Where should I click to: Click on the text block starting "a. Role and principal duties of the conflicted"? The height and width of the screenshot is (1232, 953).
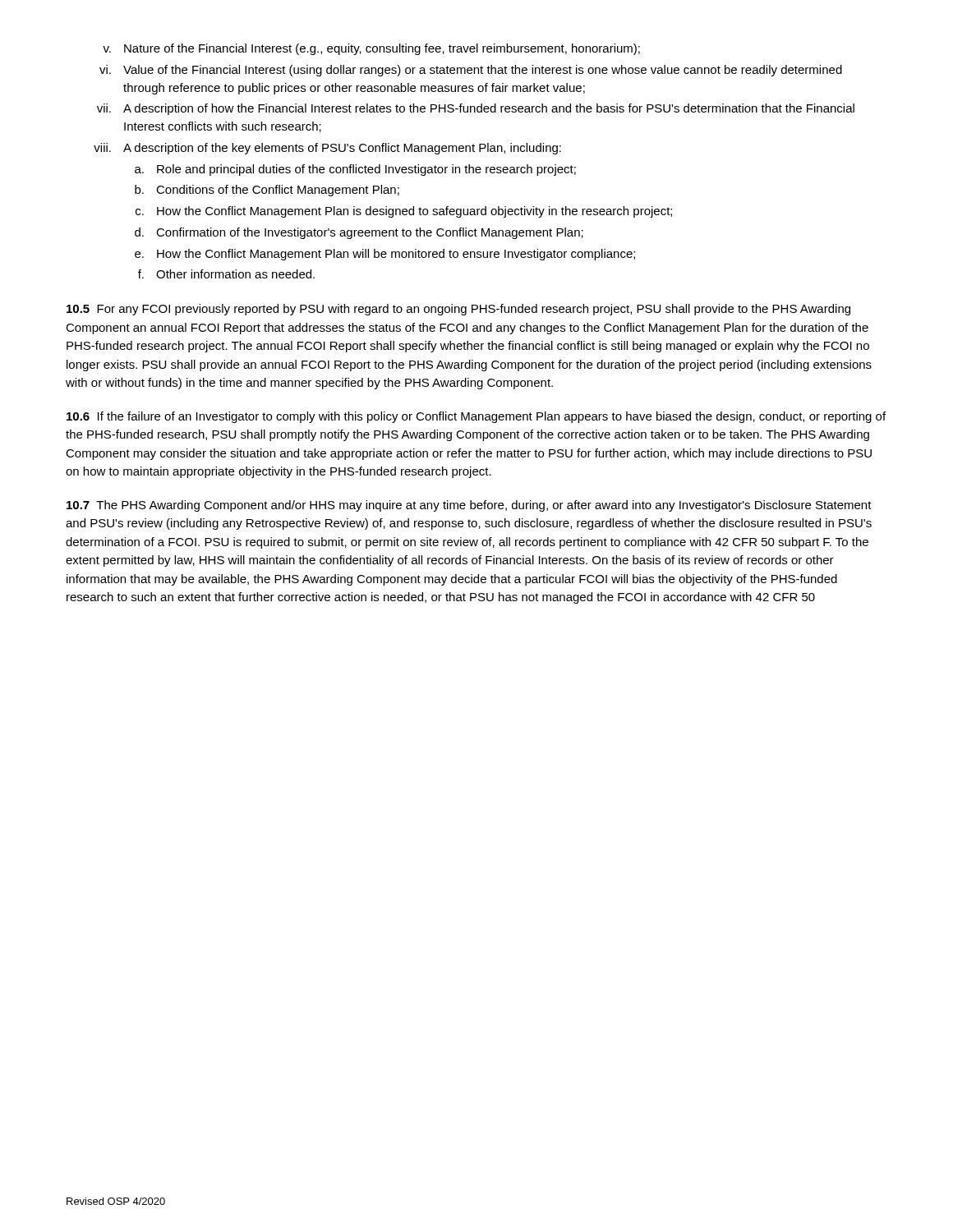[476, 169]
